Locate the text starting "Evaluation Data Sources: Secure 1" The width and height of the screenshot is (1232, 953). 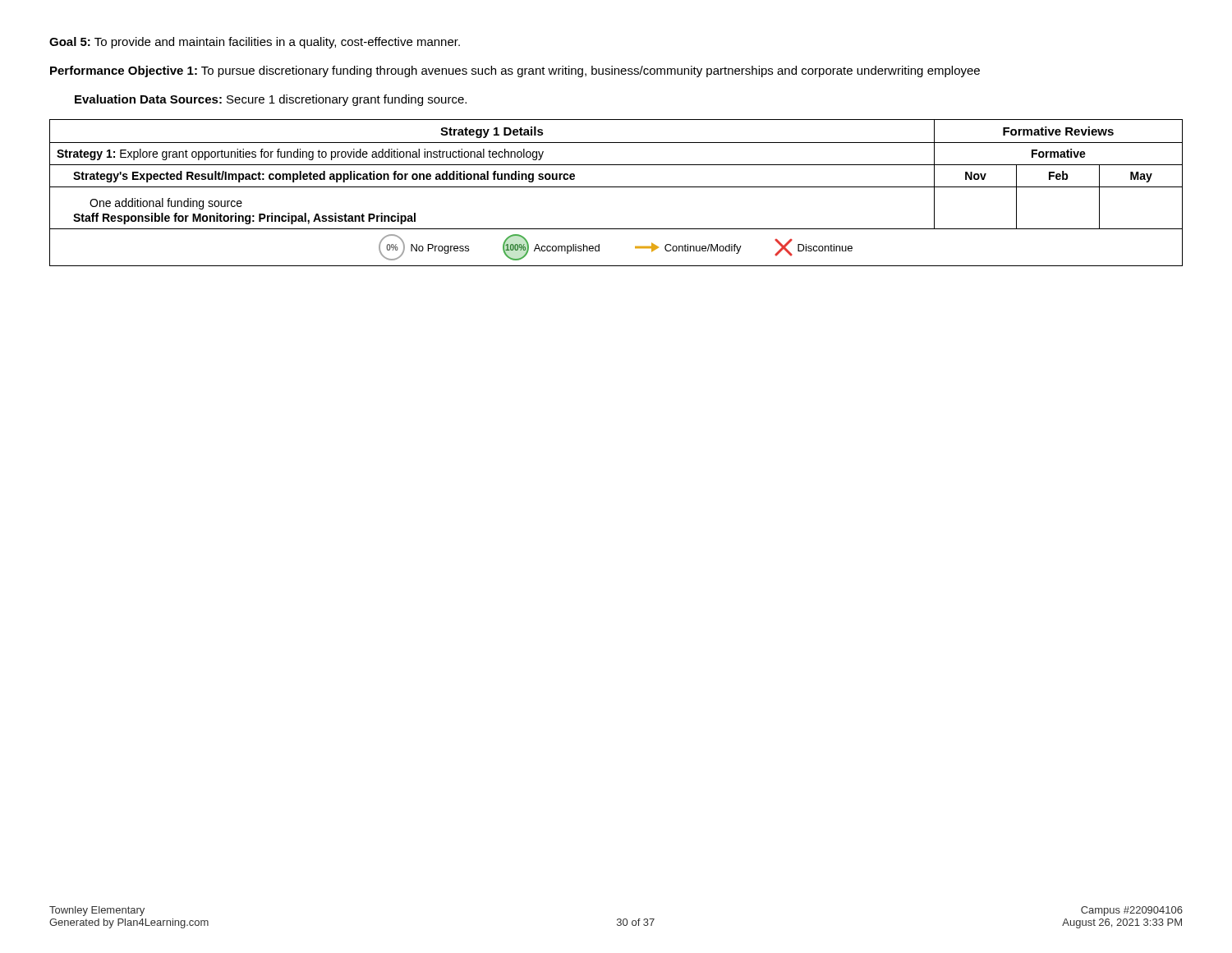pos(271,99)
